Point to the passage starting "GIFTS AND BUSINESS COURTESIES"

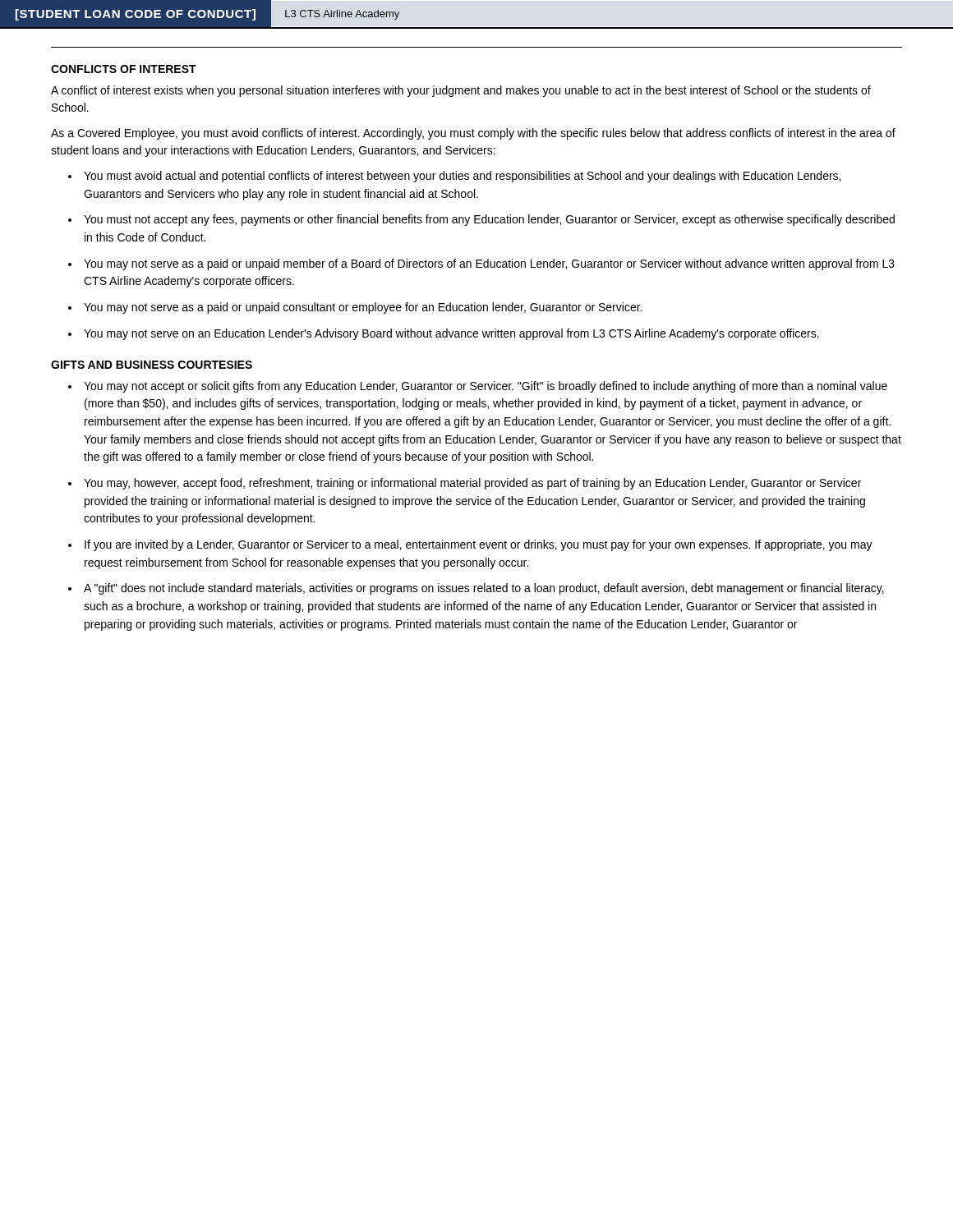coord(152,364)
